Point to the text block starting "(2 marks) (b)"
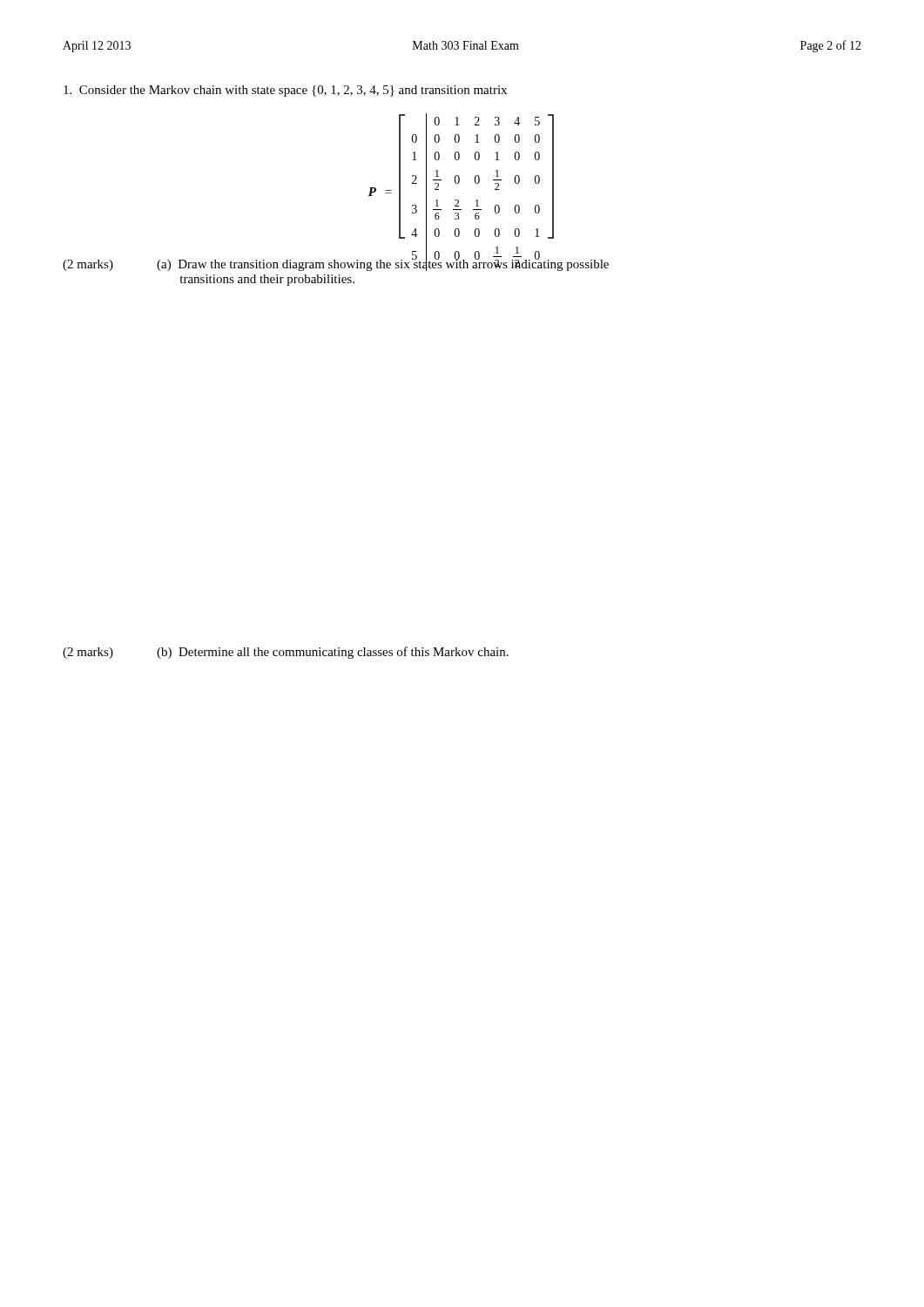The width and height of the screenshot is (924, 1307). click(x=462, y=652)
